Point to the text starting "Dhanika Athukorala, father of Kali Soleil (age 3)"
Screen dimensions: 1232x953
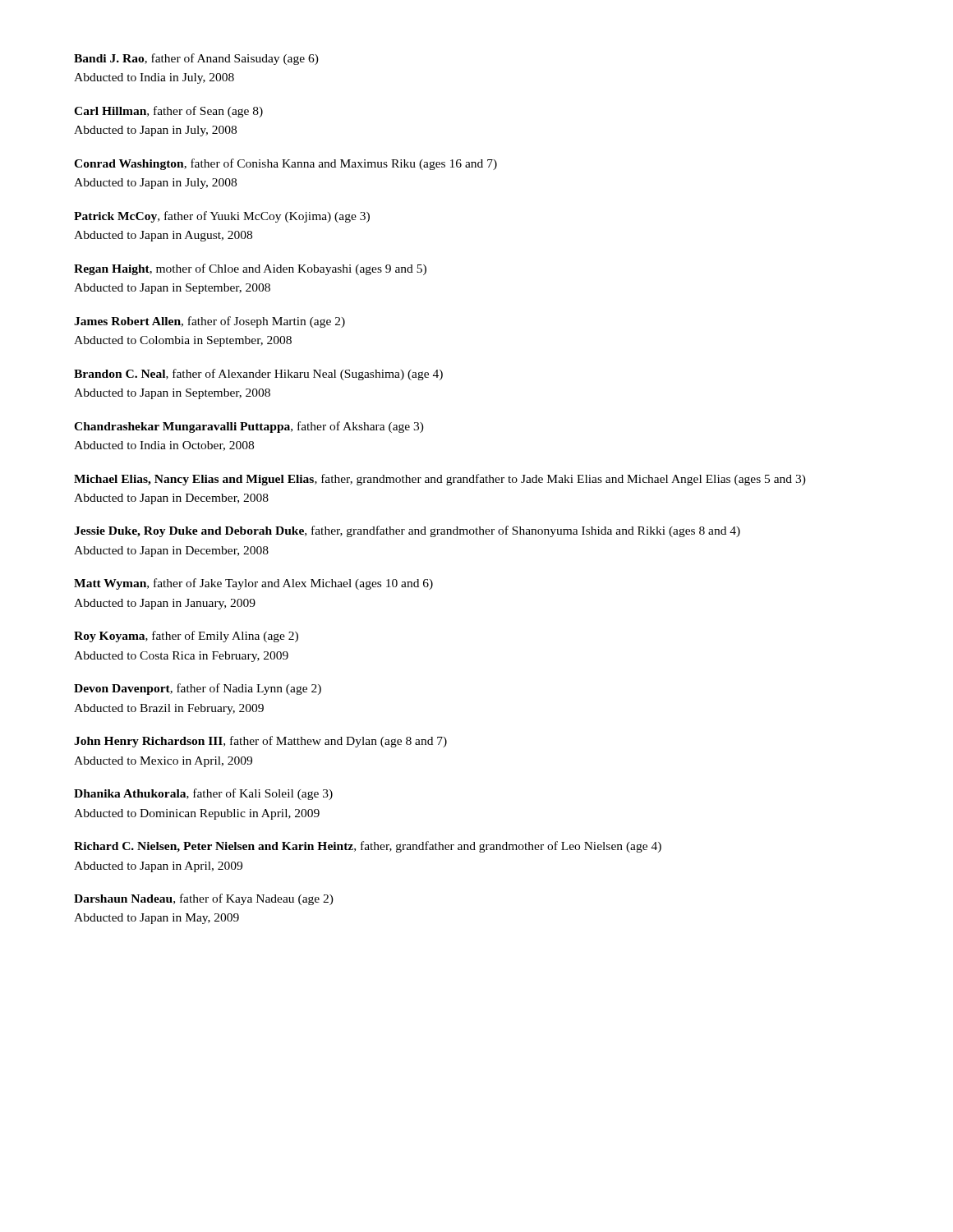click(x=203, y=794)
